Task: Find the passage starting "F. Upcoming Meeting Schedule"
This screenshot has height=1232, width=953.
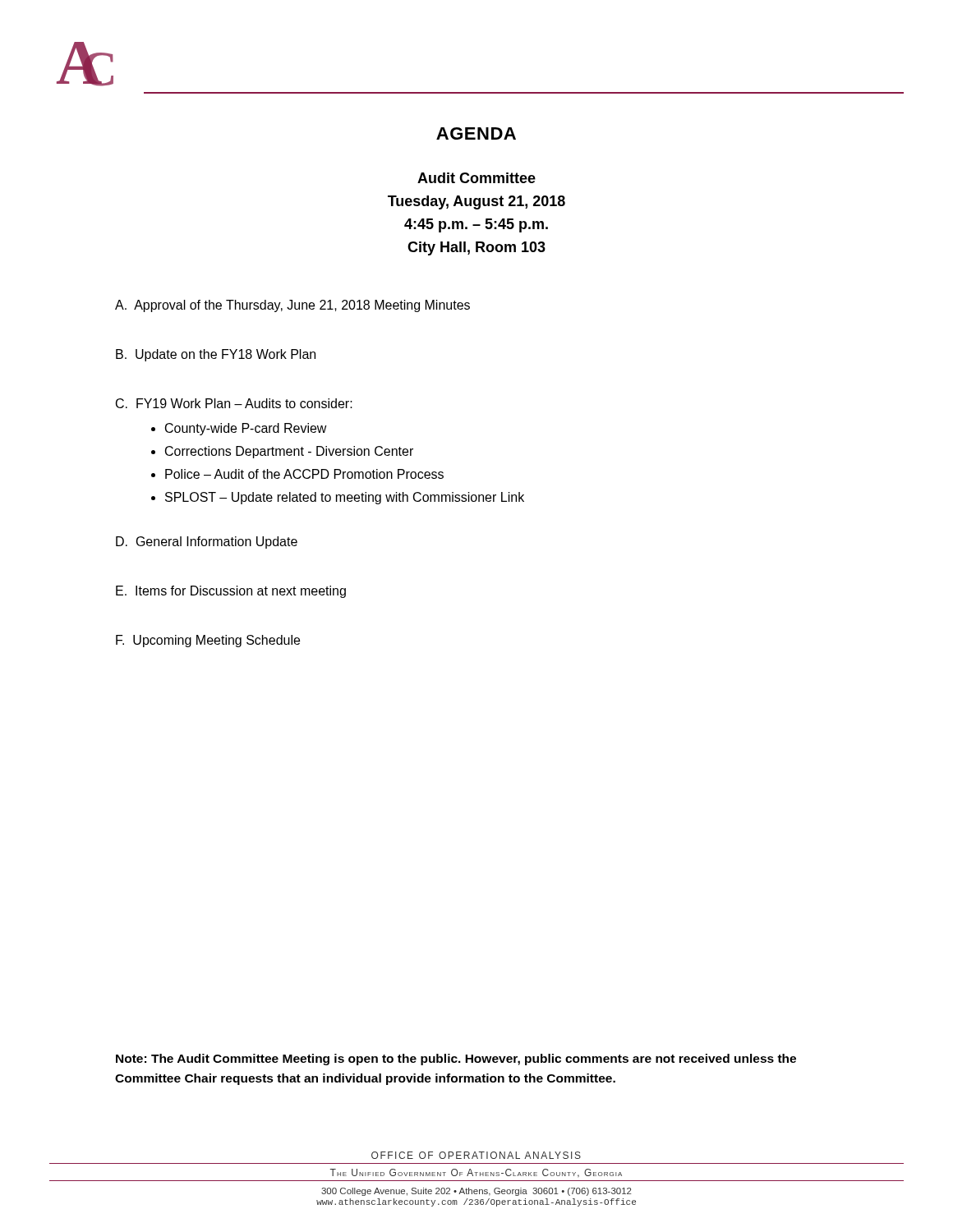Action: pos(208,640)
